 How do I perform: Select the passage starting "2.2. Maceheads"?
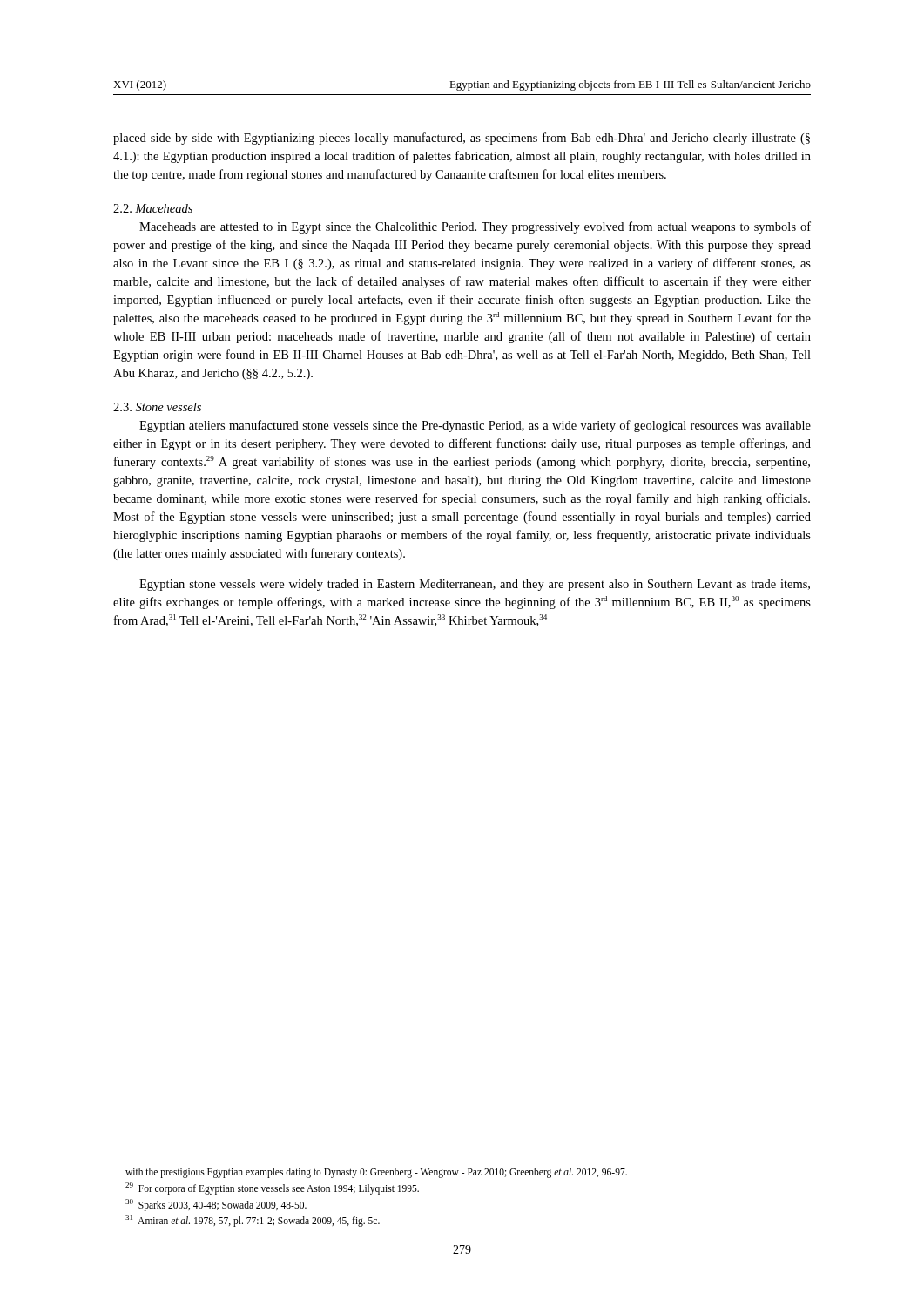pos(153,208)
